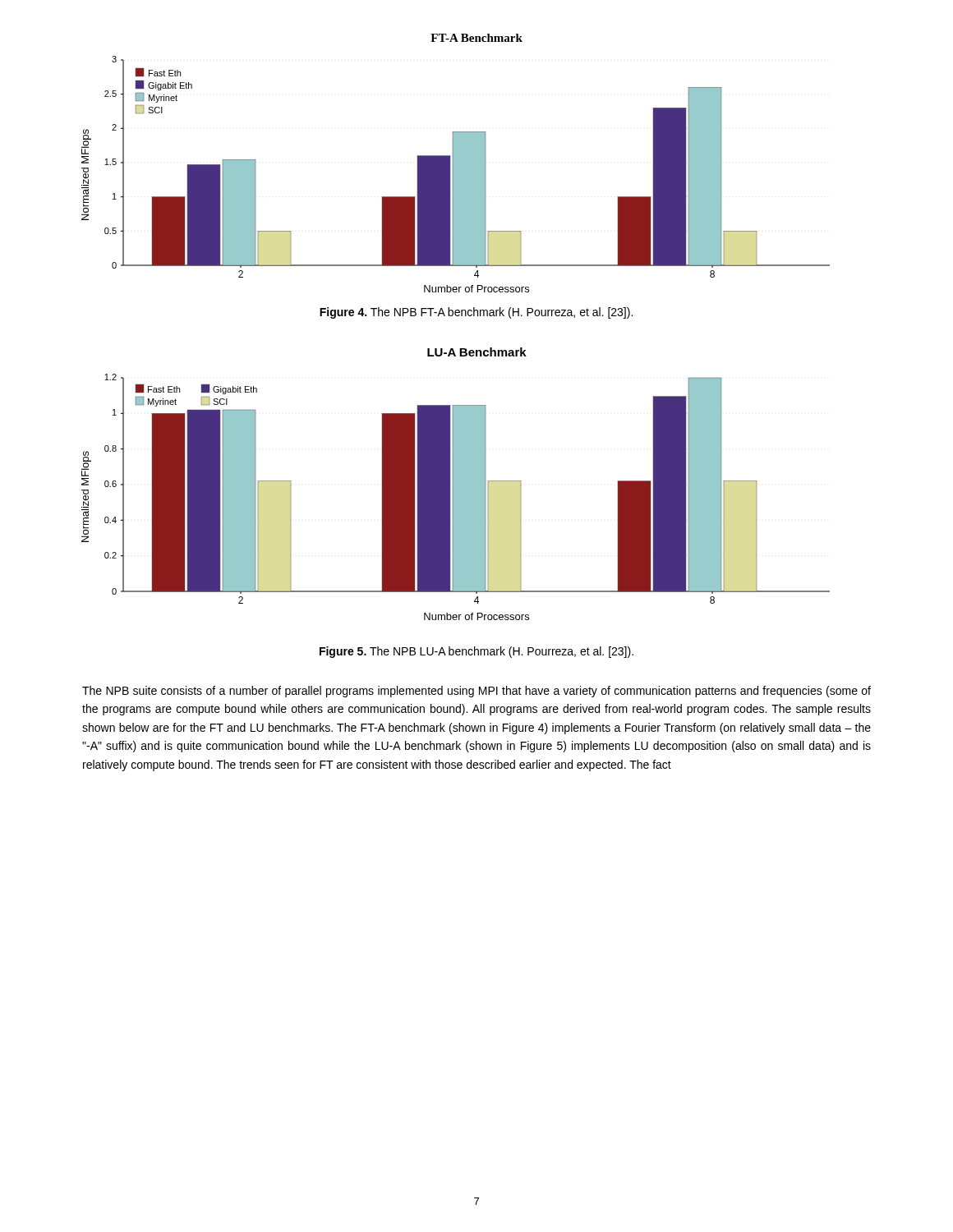Screen dimensions: 1232x953
Task: Select the block starting "FT-A Benchmark"
Action: pos(476,38)
